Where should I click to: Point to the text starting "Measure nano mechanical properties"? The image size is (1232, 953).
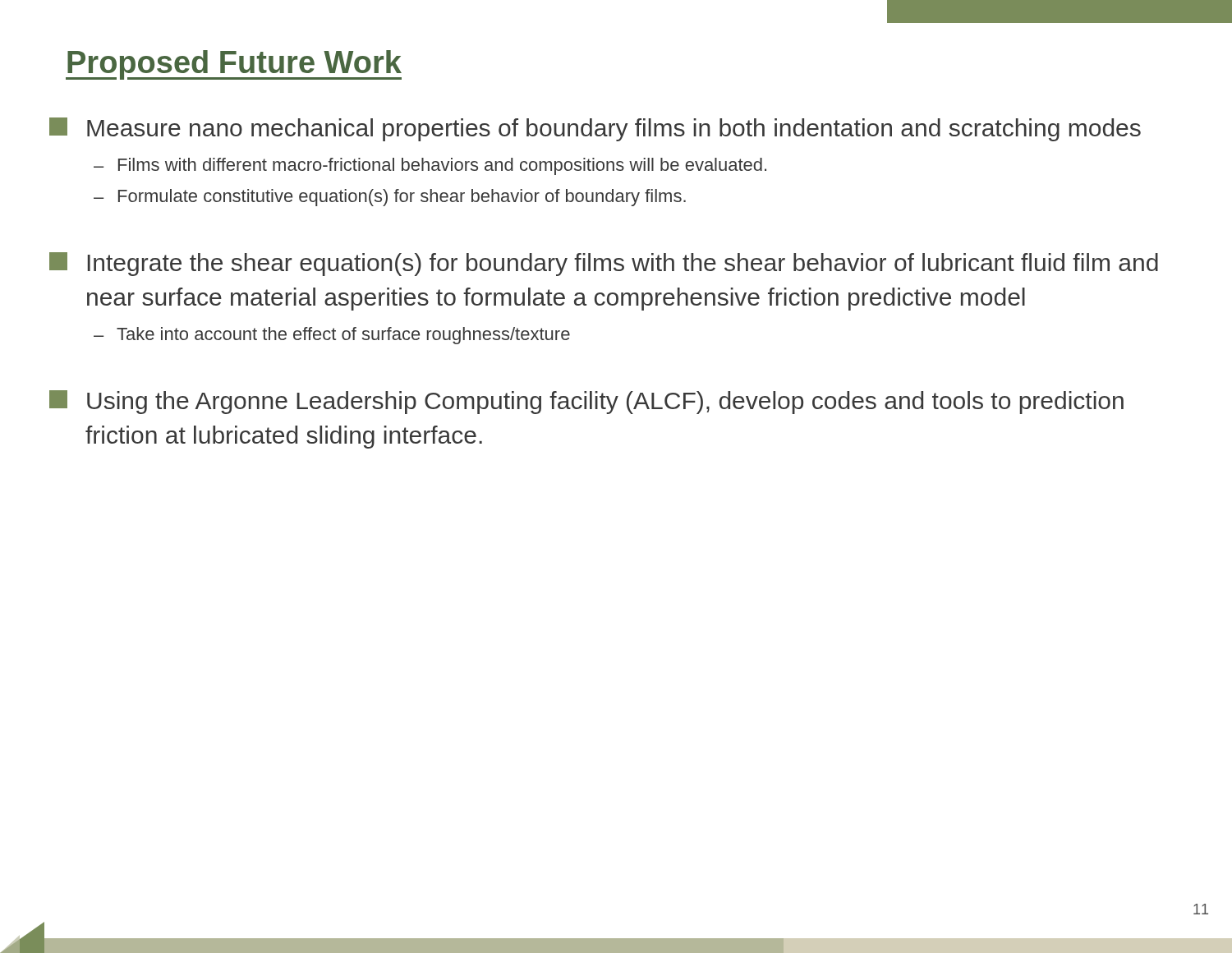pos(616,163)
